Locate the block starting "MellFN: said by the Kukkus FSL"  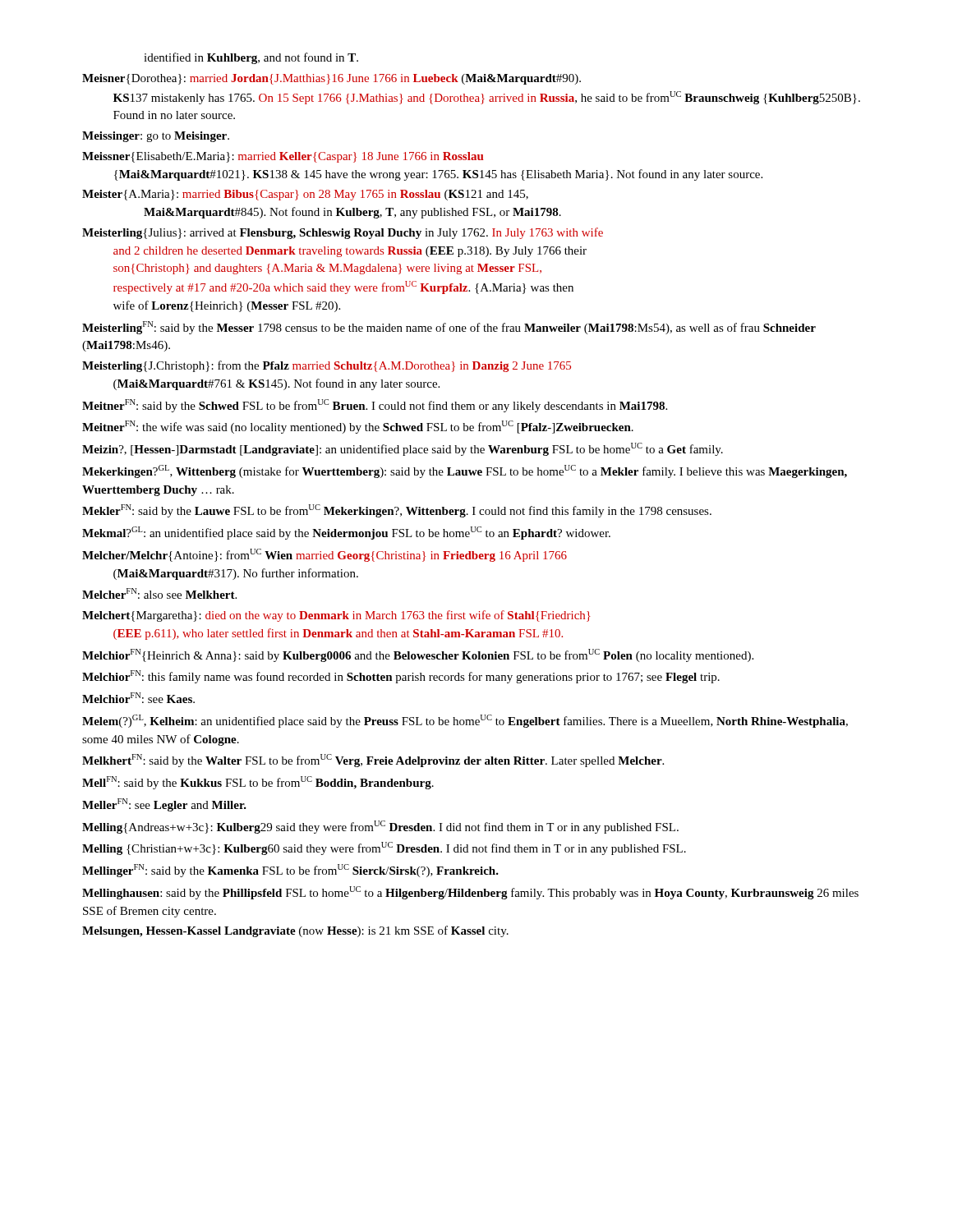pos(258,783)
